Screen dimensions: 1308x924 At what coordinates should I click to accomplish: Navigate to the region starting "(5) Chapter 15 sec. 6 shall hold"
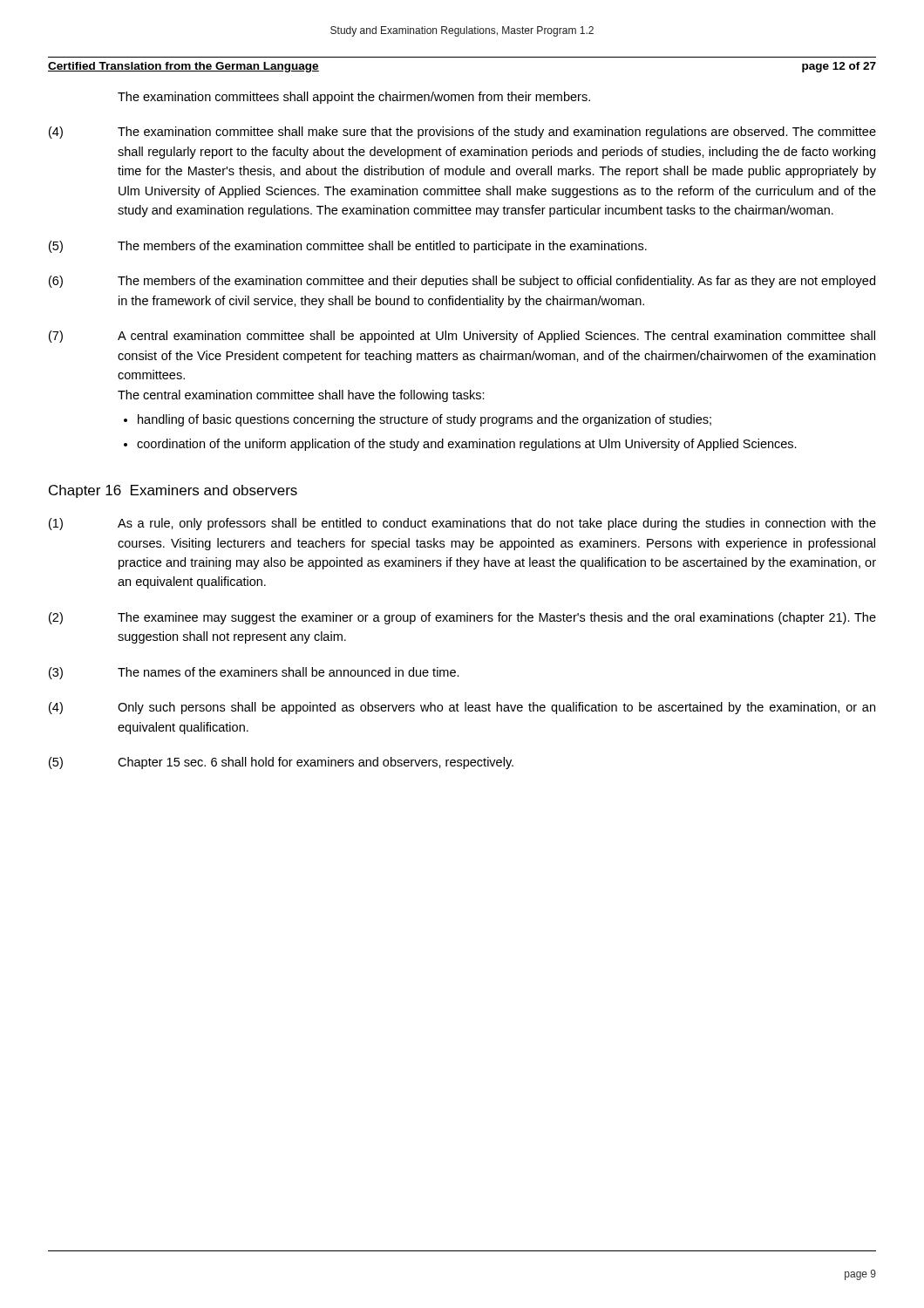pos(462,763)
